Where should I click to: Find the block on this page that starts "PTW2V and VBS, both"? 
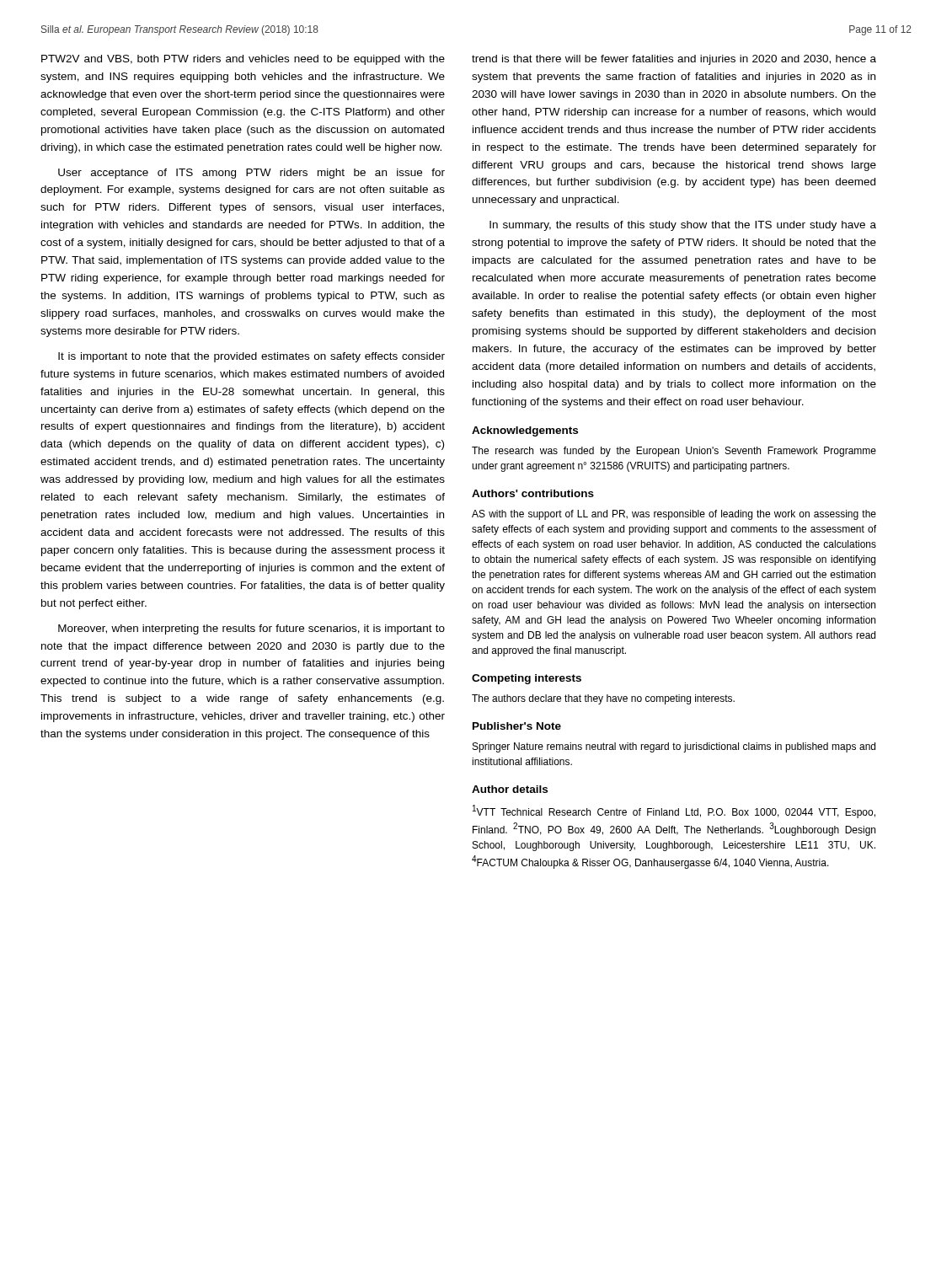(243, 103)
